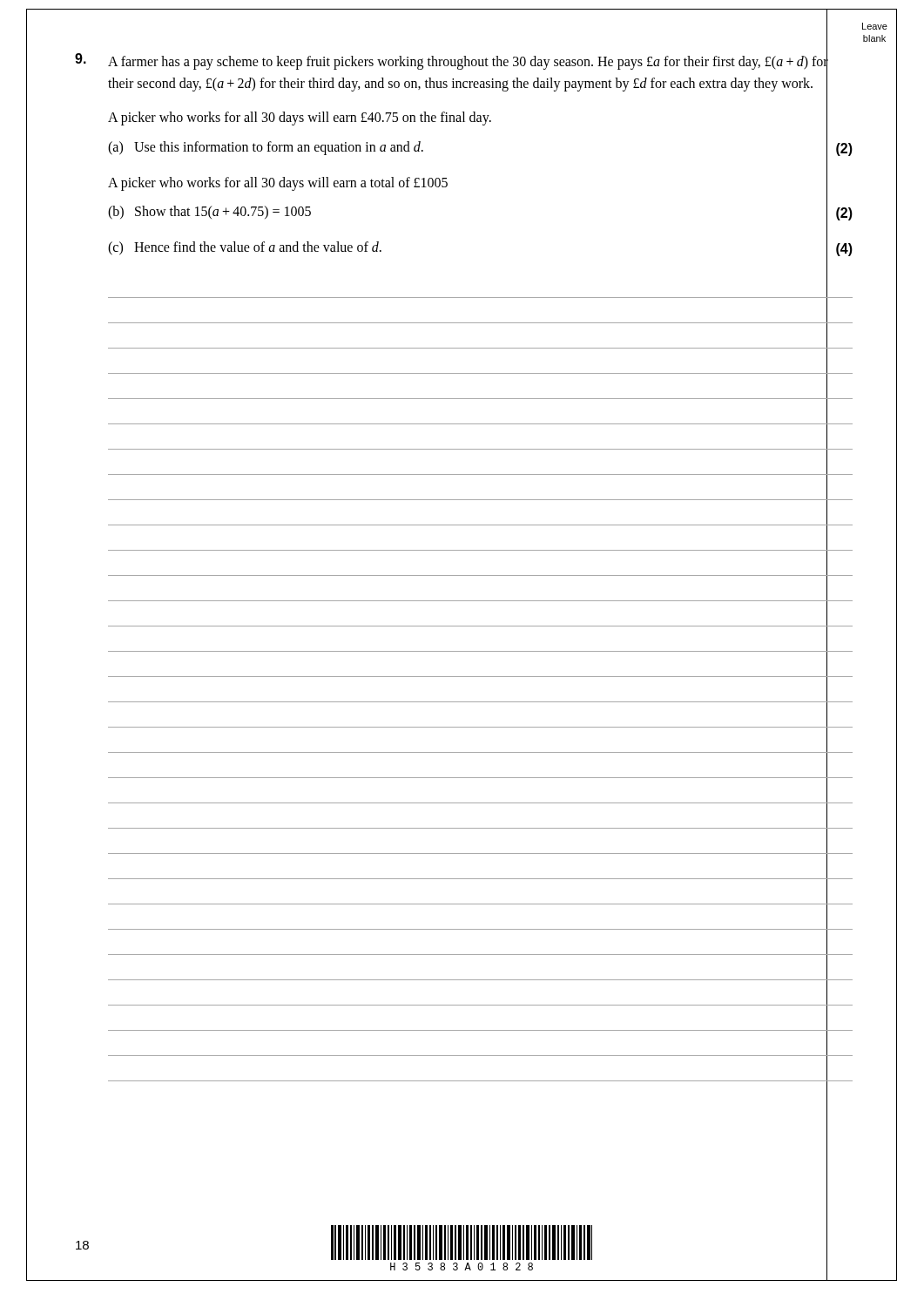Find the passage starting "A farmer has a pay scheme to keep"
The image size is (924, 1307).
434,566
